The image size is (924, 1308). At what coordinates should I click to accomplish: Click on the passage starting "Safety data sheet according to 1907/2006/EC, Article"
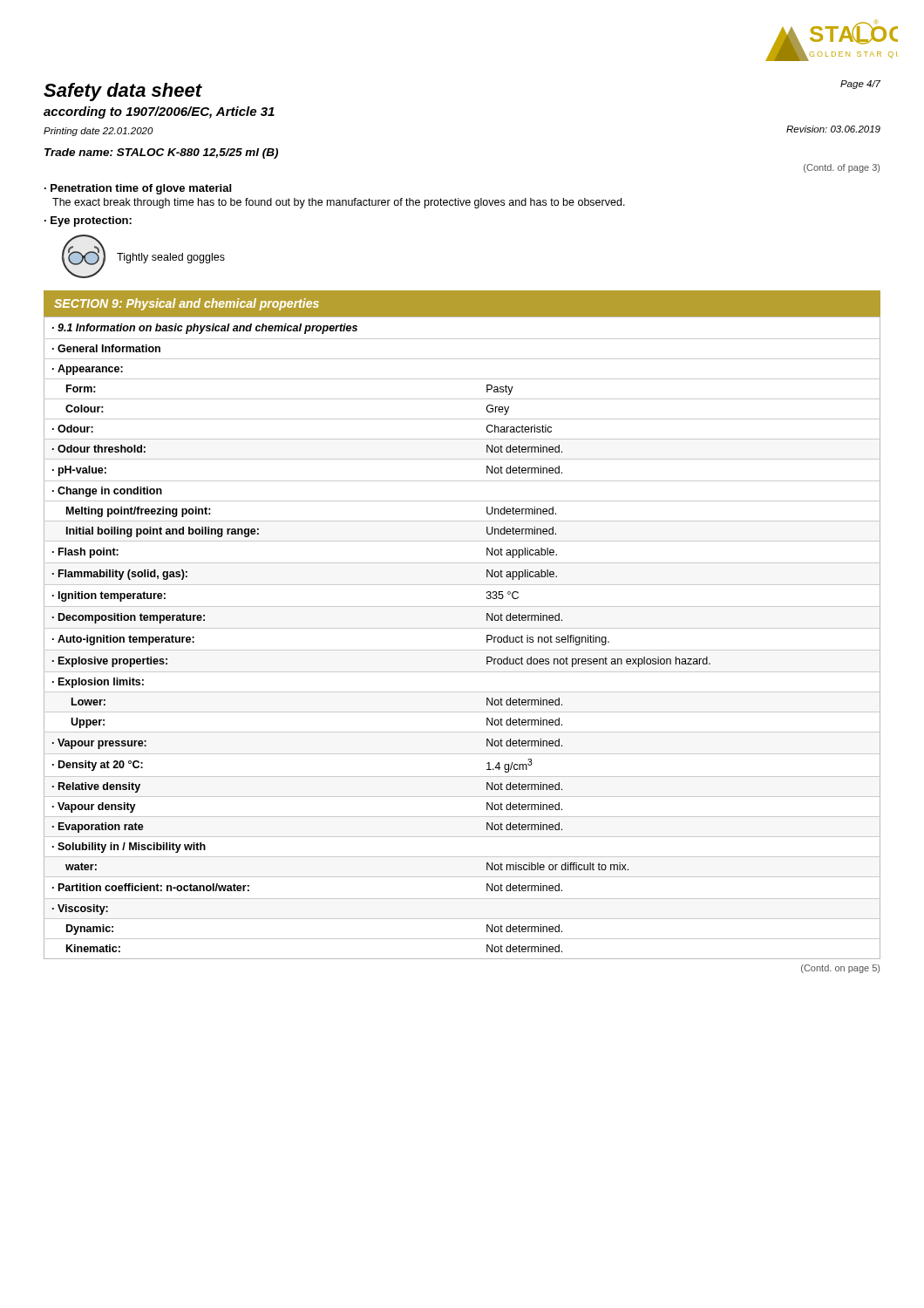tap(159, 98)
